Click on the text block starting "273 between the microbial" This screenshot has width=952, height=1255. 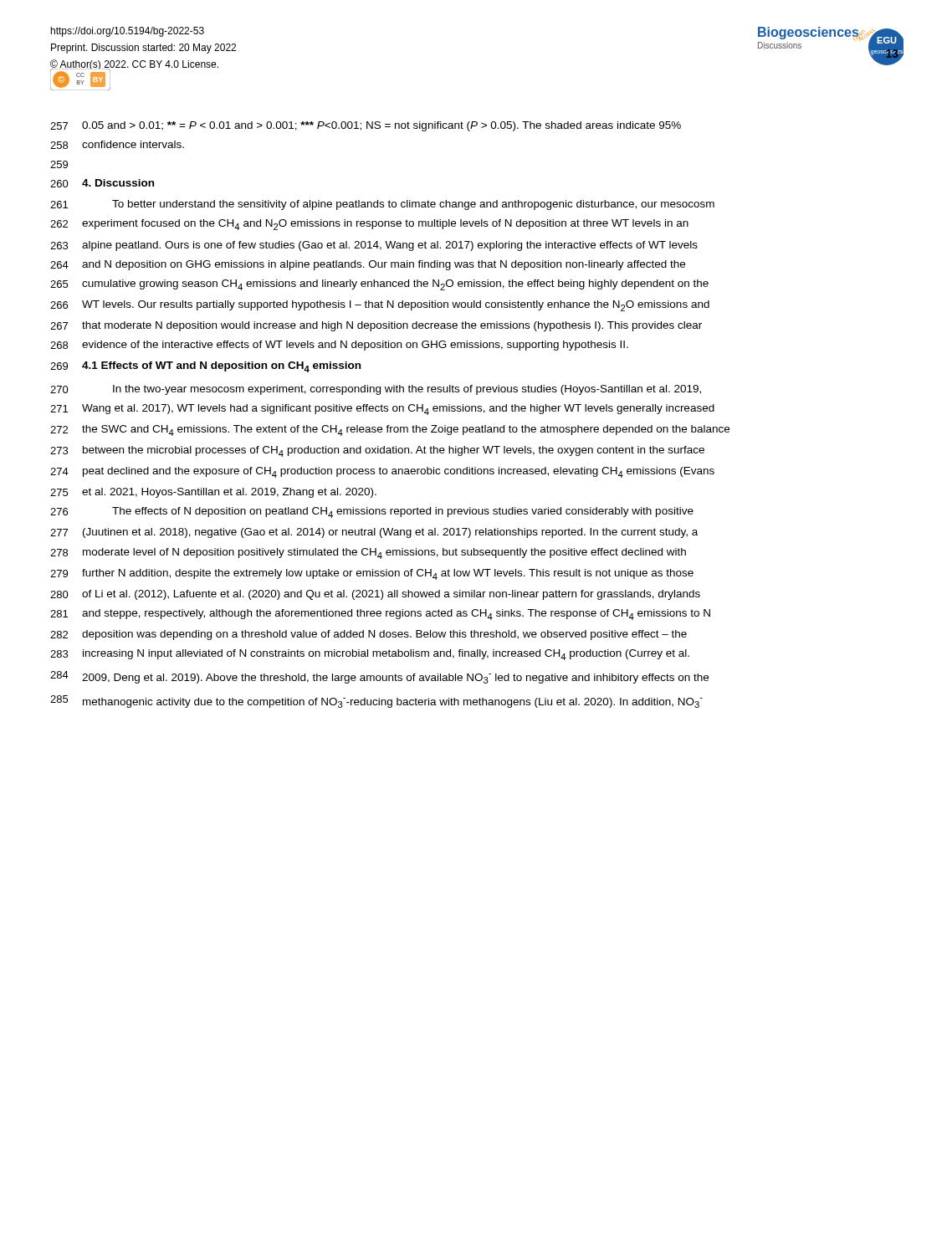476,451
